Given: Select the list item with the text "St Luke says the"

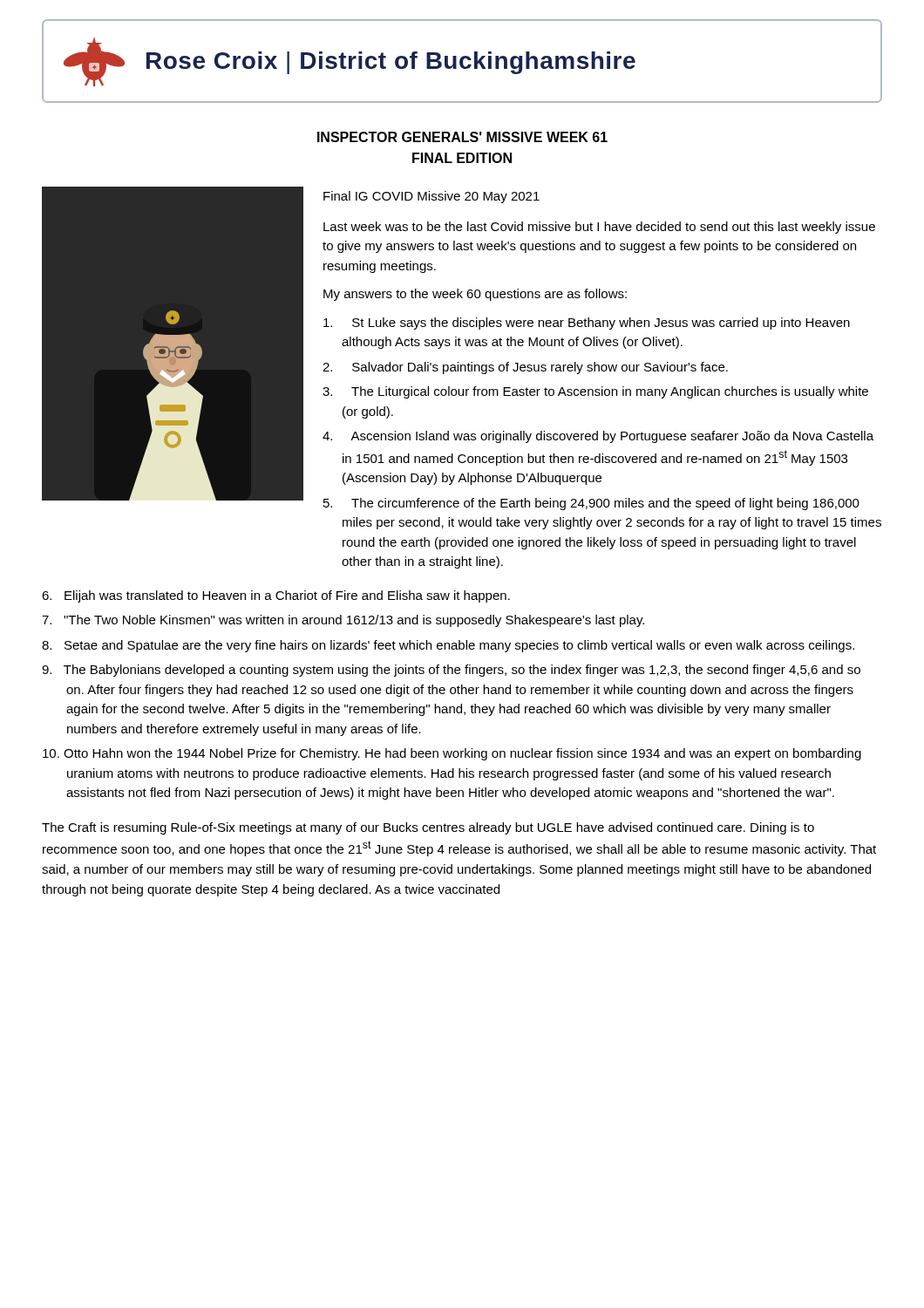Looking at the screenshot, I should pos(586,332).
